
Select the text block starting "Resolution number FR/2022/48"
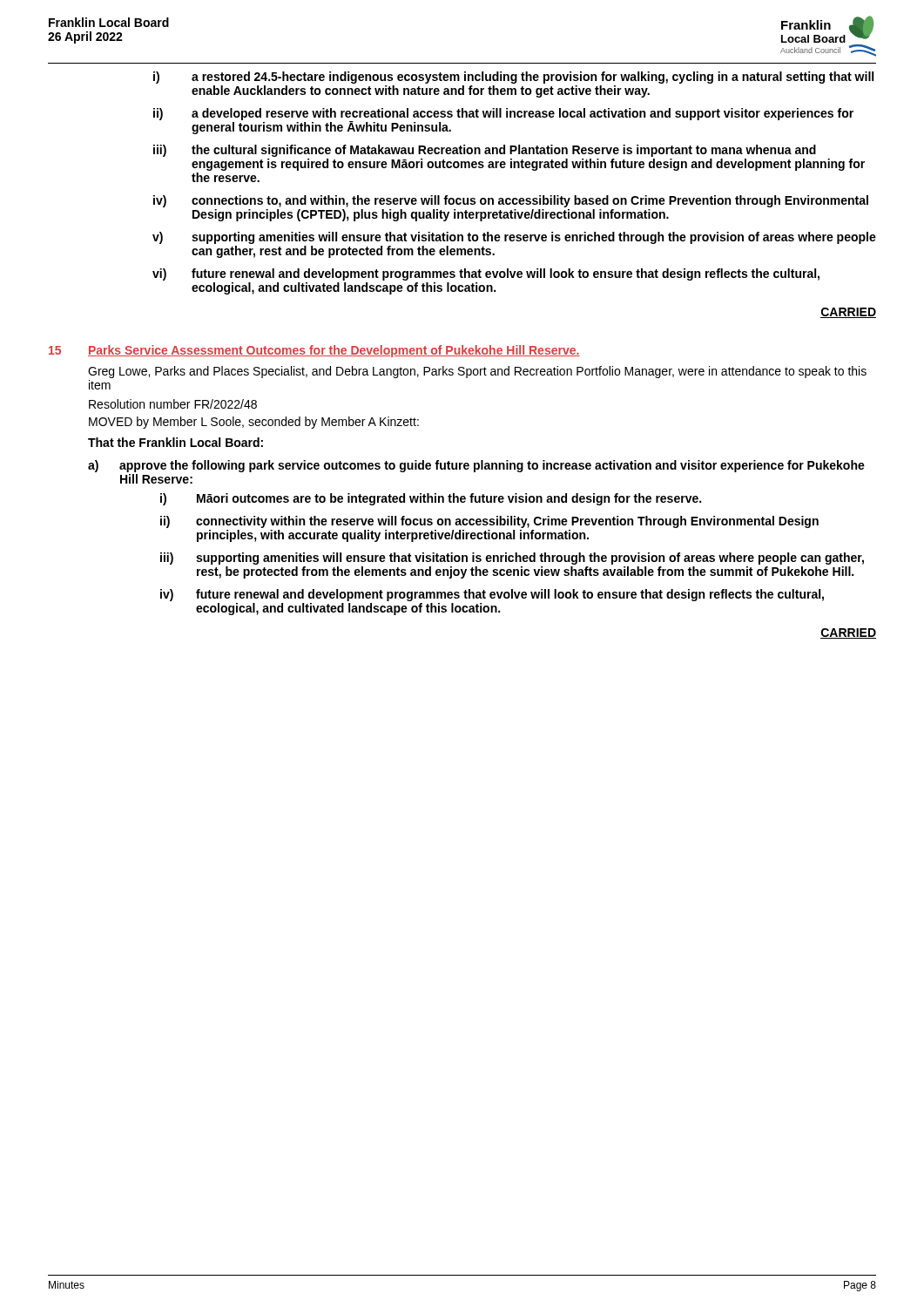coord(173,404)
